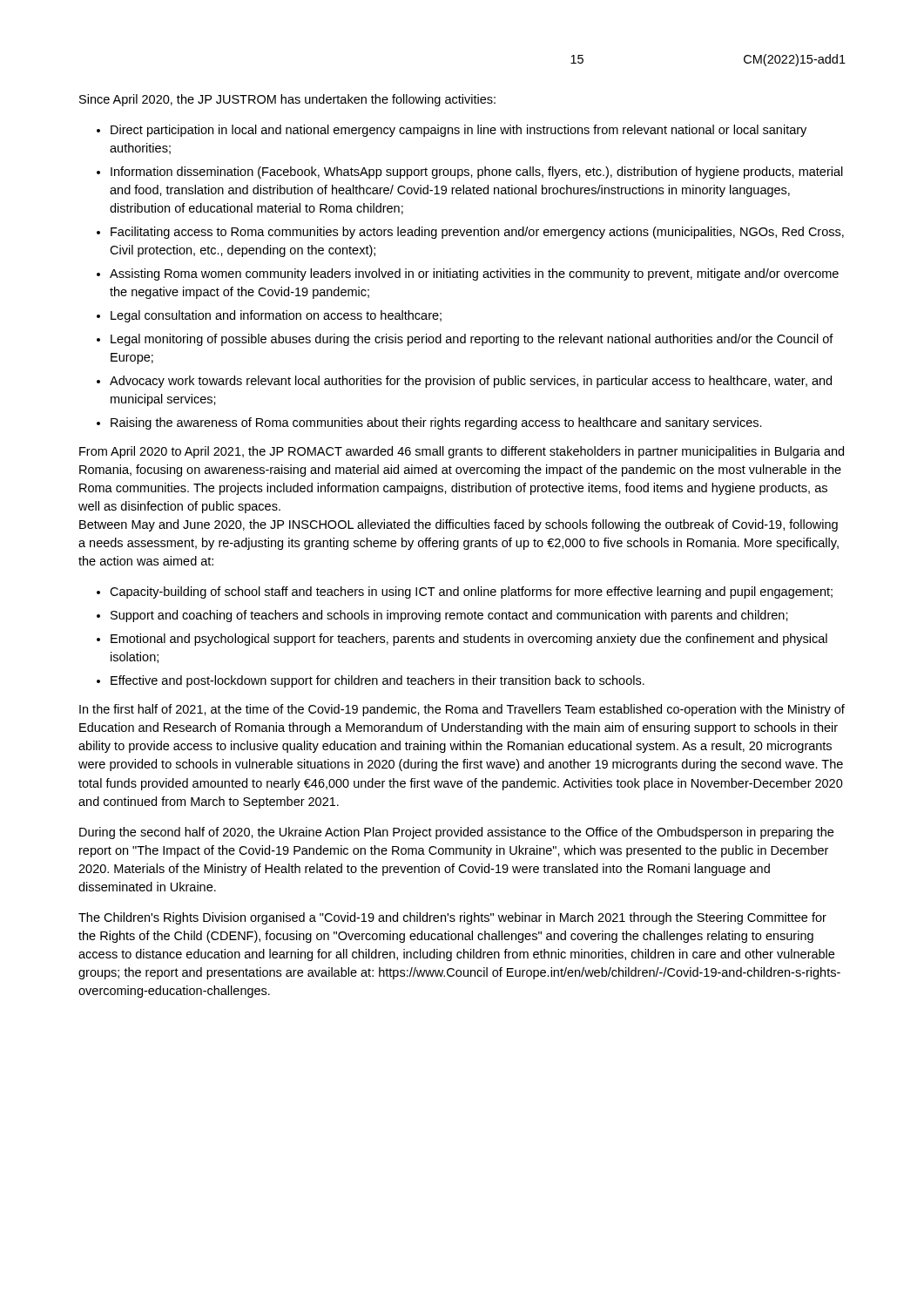Image resolution: width=924 pixels, height=1307 pixels.
Task: Locate the text block starting "Facilitating access to Roma communities"
Action: [x=477, y=241]
